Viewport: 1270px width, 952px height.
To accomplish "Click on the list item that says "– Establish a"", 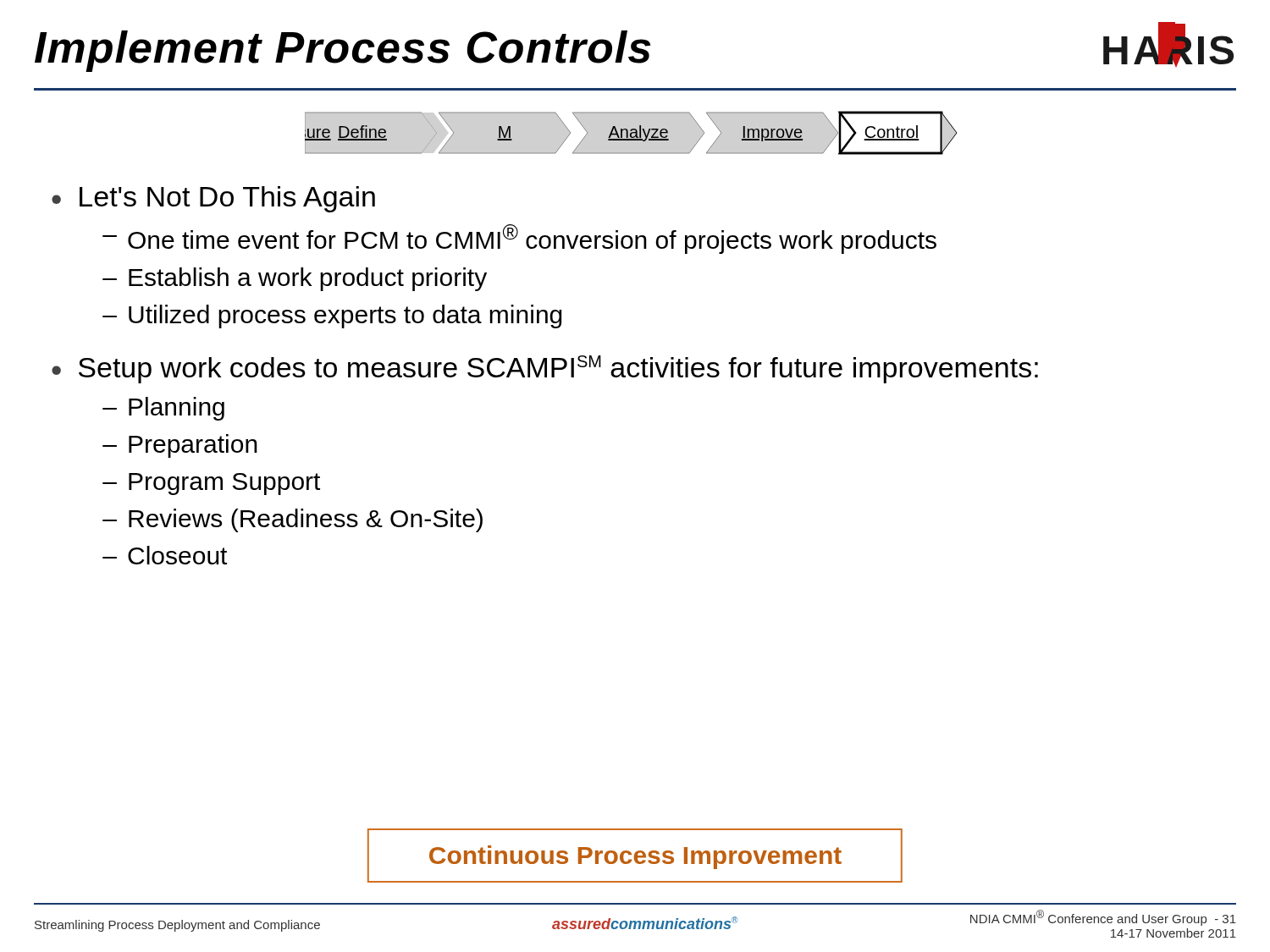I will click(x=295, y=278).
